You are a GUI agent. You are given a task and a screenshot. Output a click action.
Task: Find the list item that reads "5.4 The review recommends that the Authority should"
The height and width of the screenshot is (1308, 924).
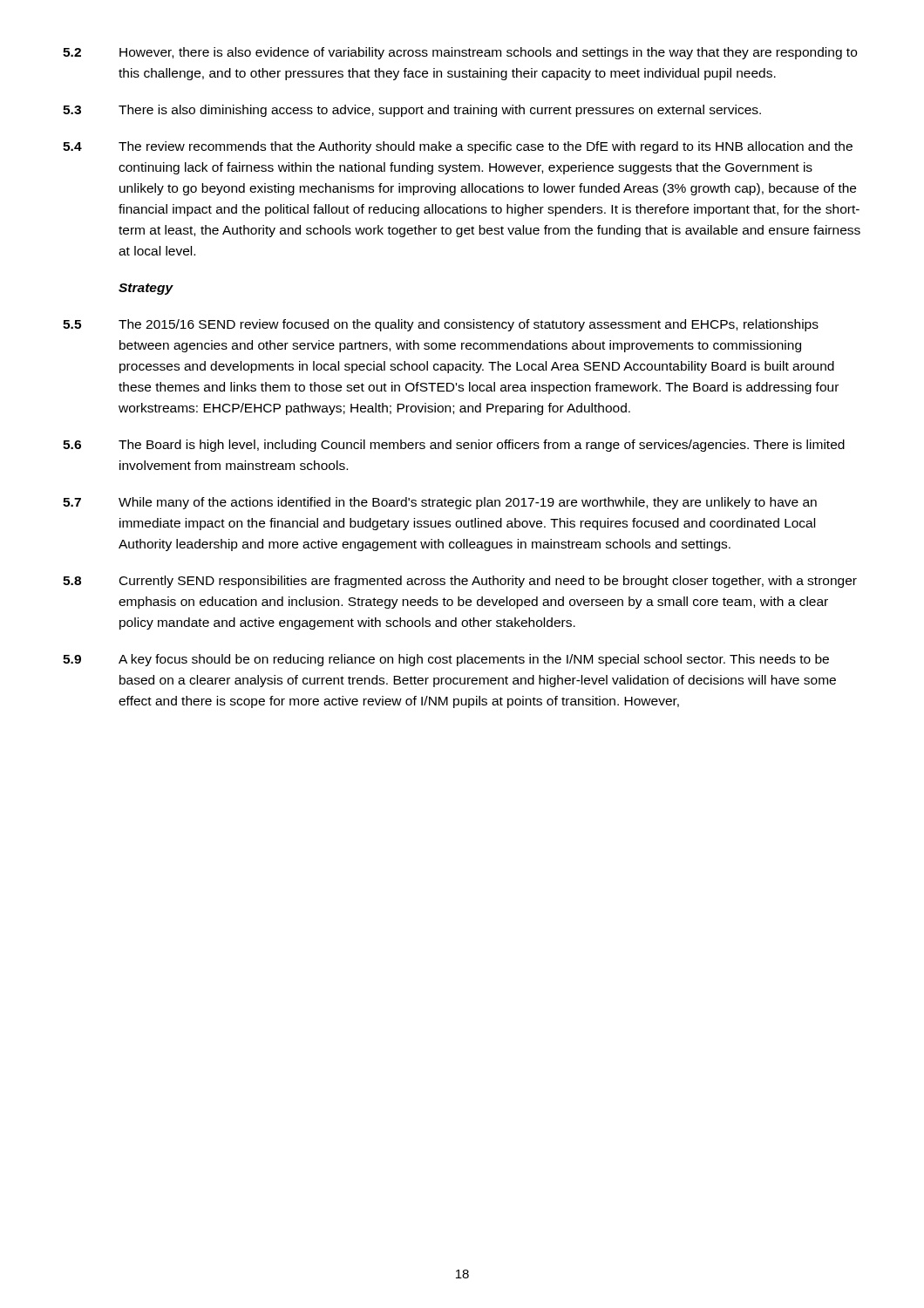462,199
